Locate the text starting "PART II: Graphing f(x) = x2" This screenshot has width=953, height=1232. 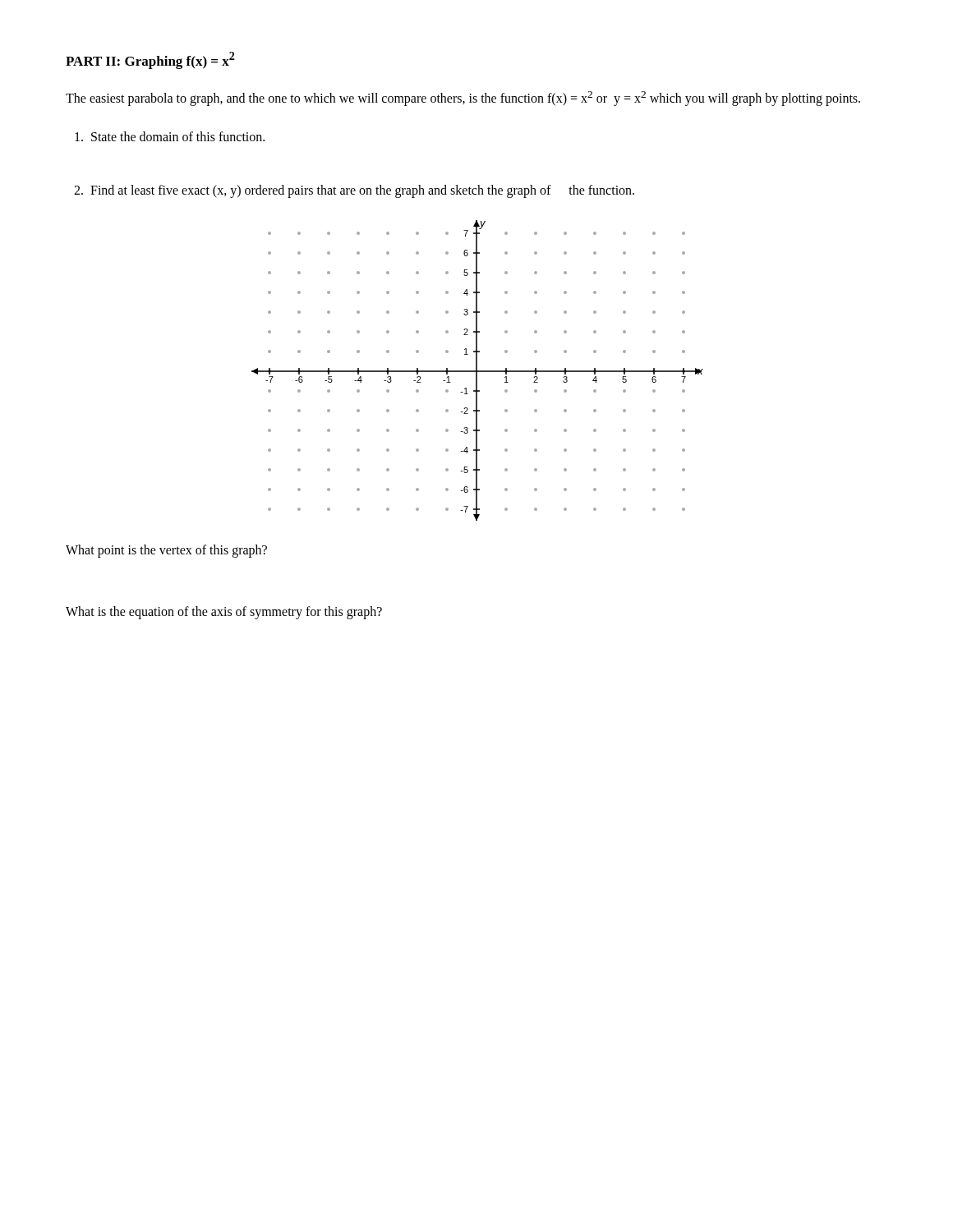tap(150, 59)
